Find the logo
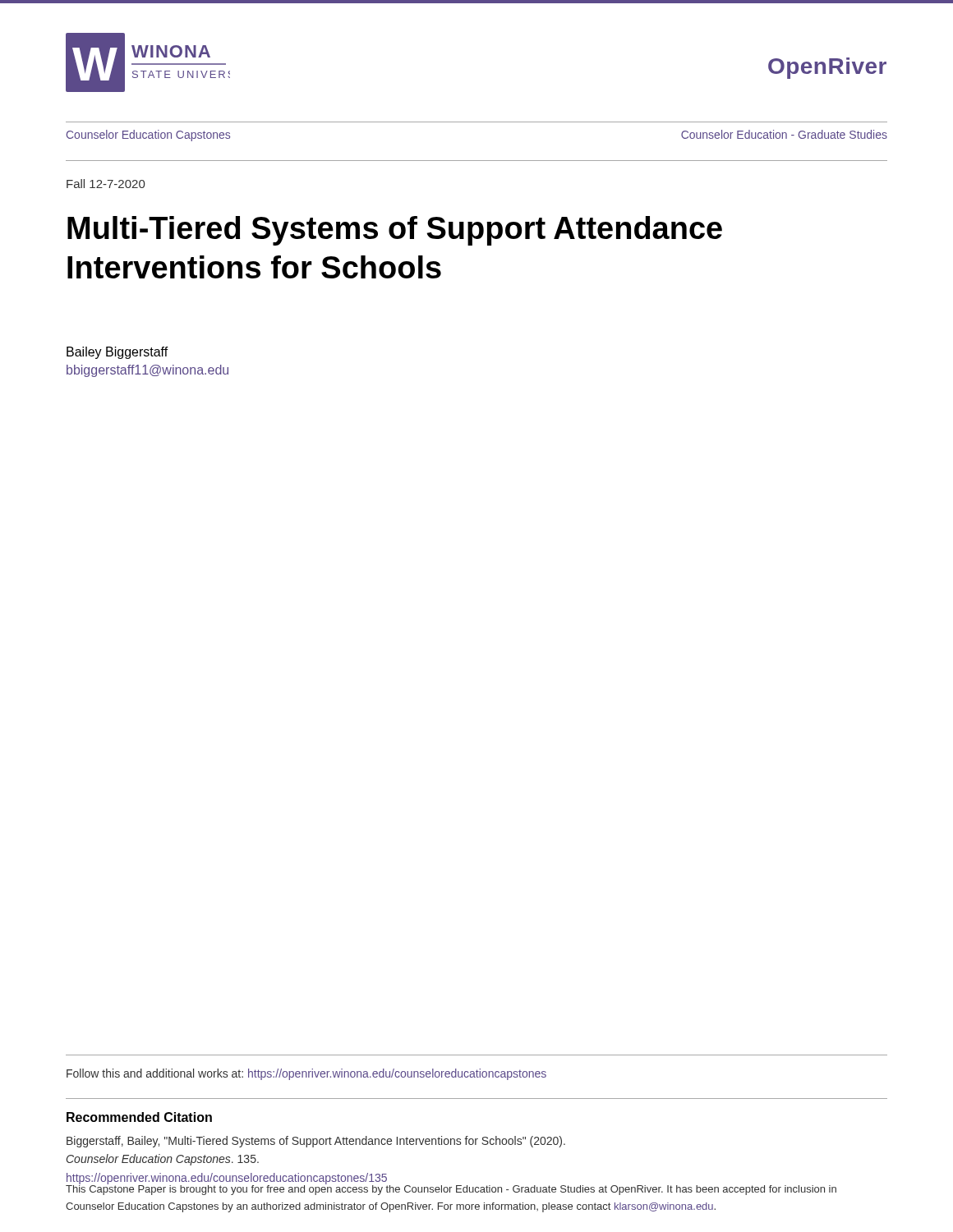The width and height of the screenshot is (953, 1232). pyautogui.click(x=148, y=72)
